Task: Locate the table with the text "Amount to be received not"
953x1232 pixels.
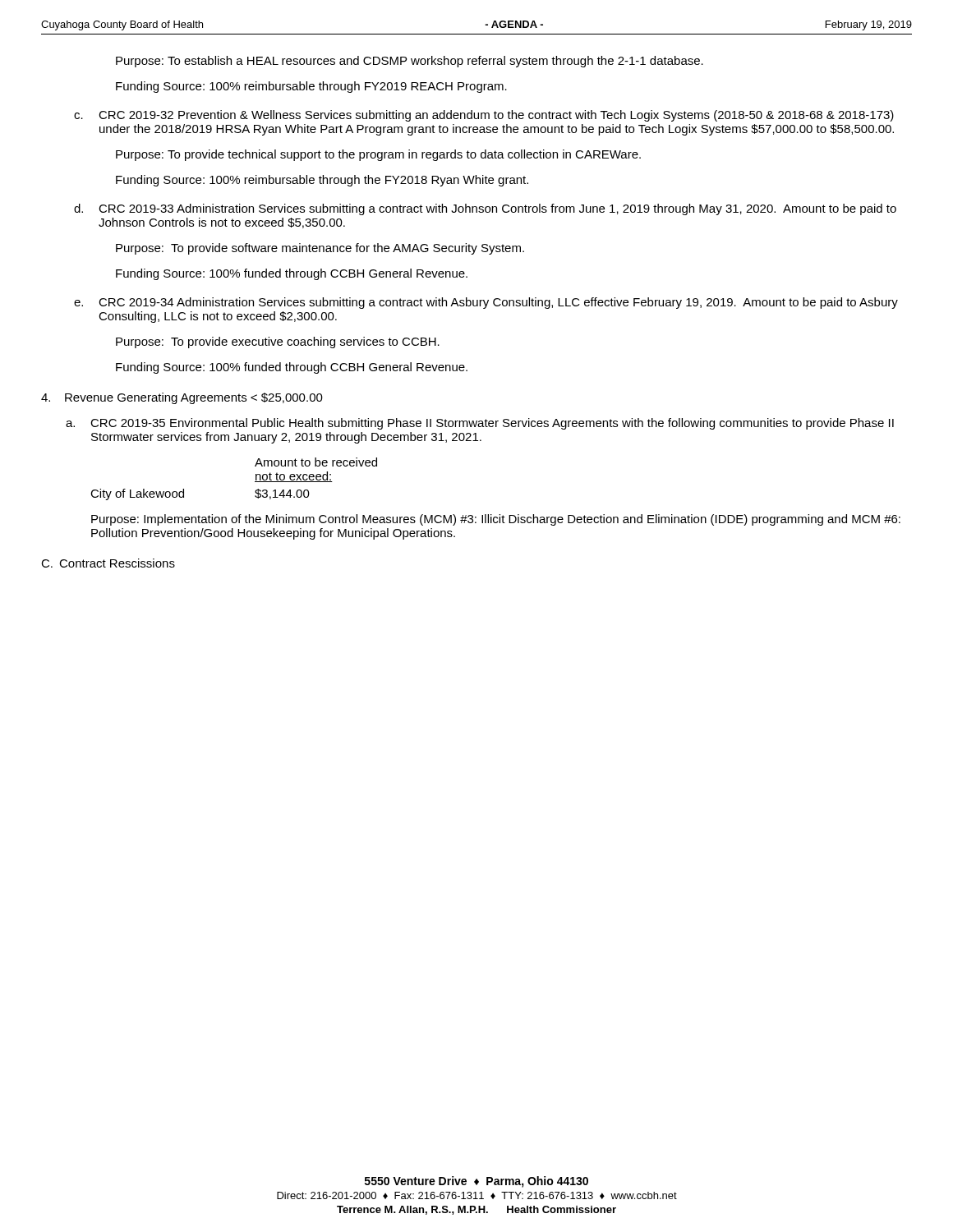Action: (x=501, y=478)
